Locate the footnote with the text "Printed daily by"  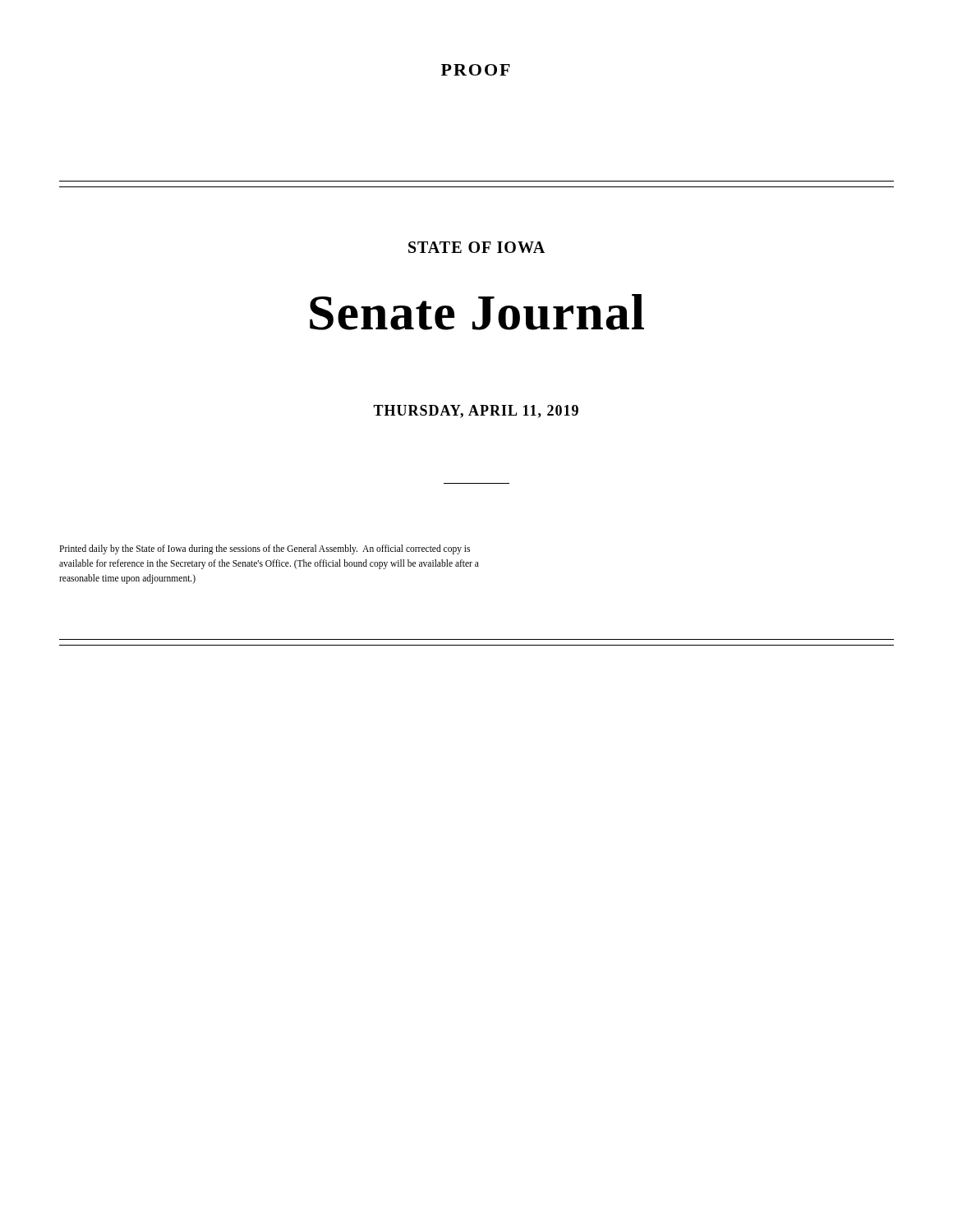tap(269, 563)
